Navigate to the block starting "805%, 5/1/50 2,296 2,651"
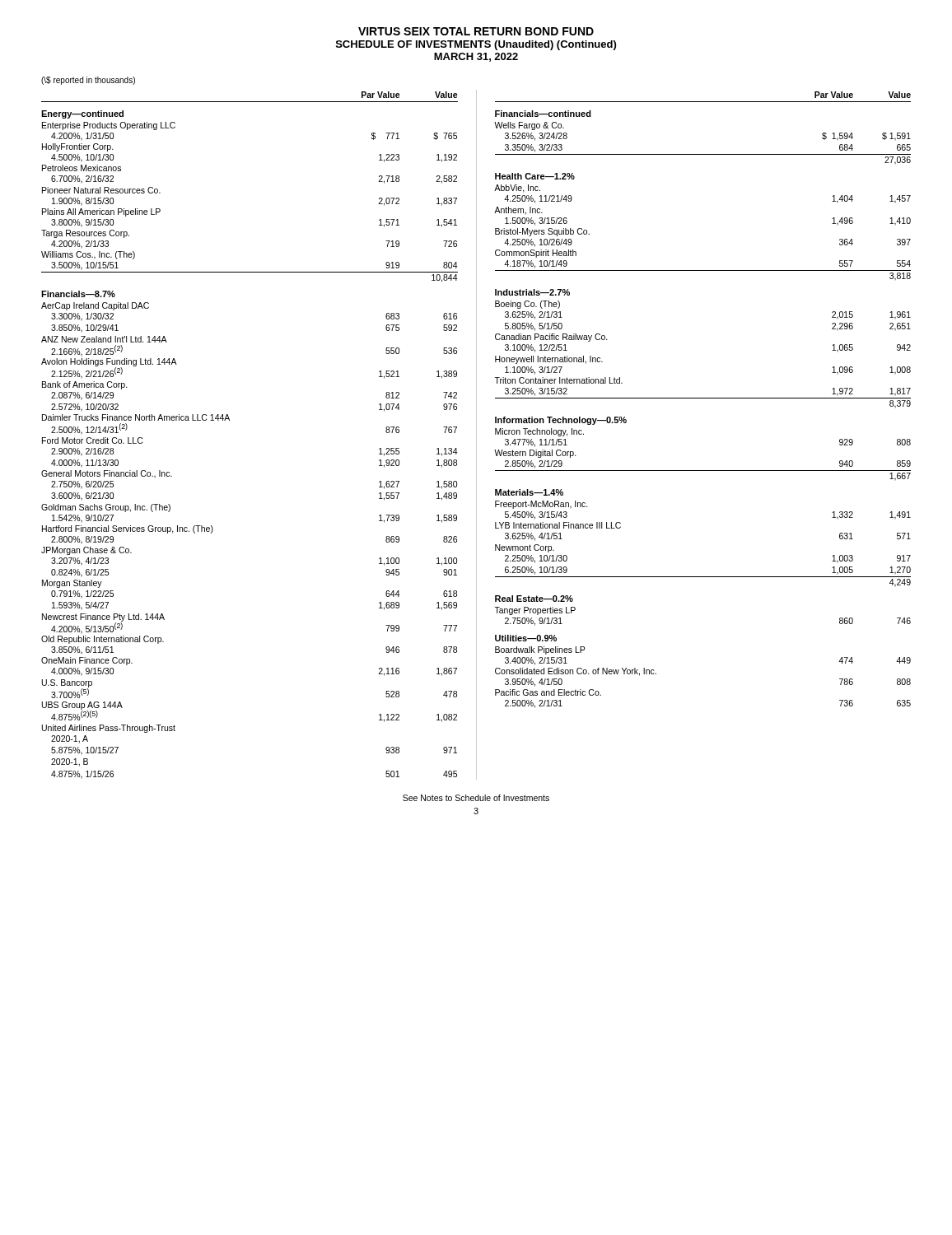 point(521,326)
